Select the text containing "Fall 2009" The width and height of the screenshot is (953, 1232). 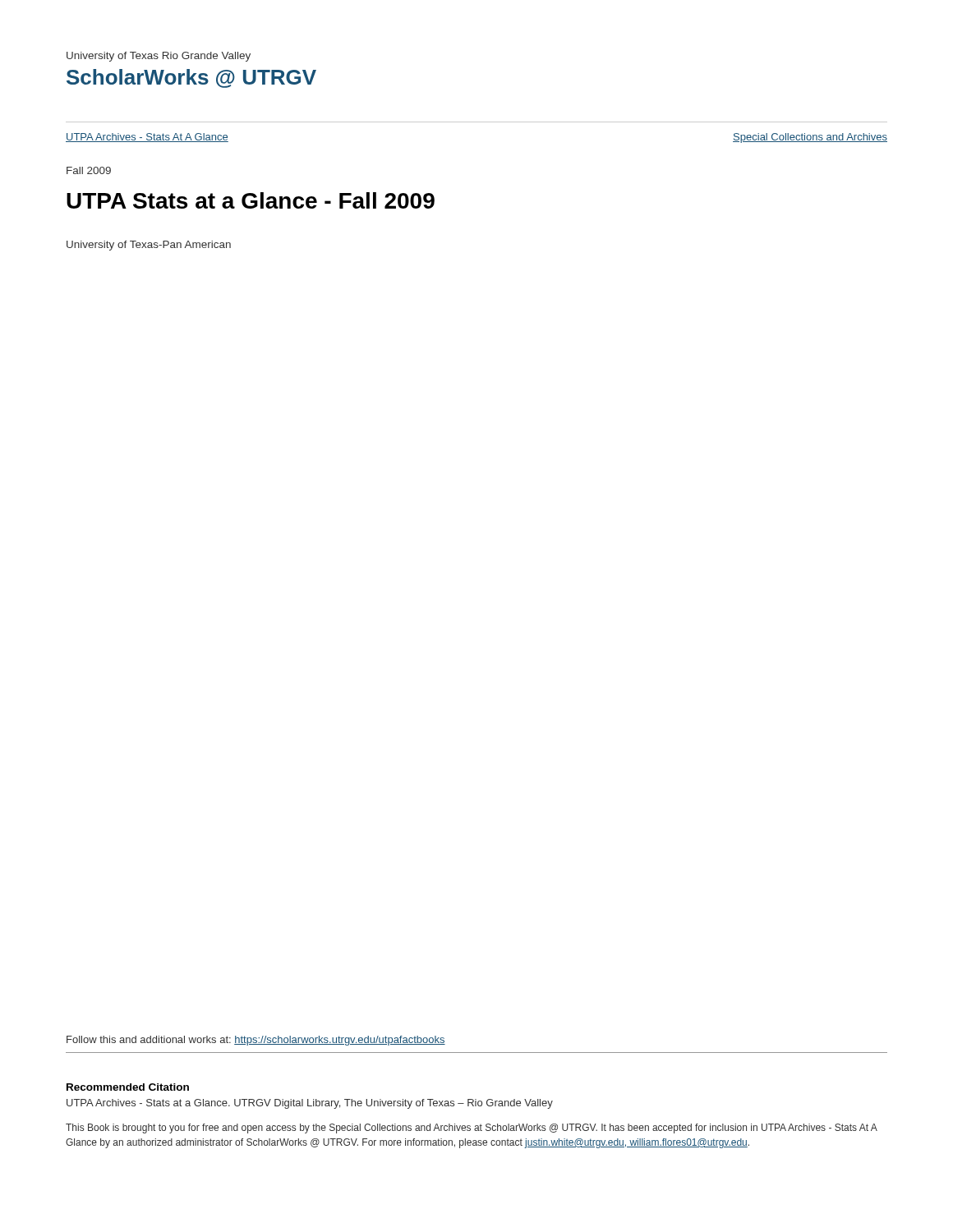click(x=89, y=170)
